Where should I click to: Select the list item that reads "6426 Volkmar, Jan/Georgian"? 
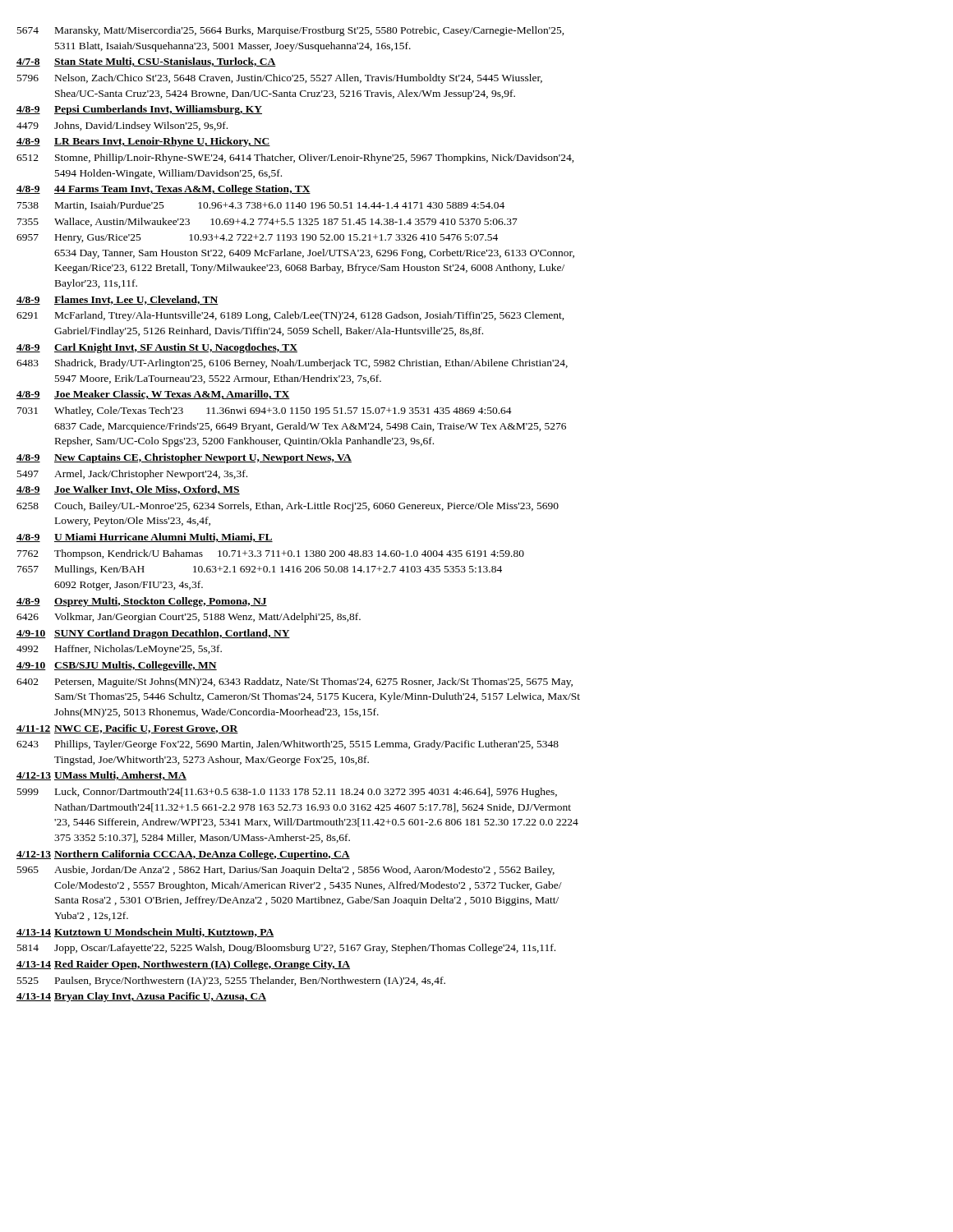pyautogui.click(x=189, y=618)
